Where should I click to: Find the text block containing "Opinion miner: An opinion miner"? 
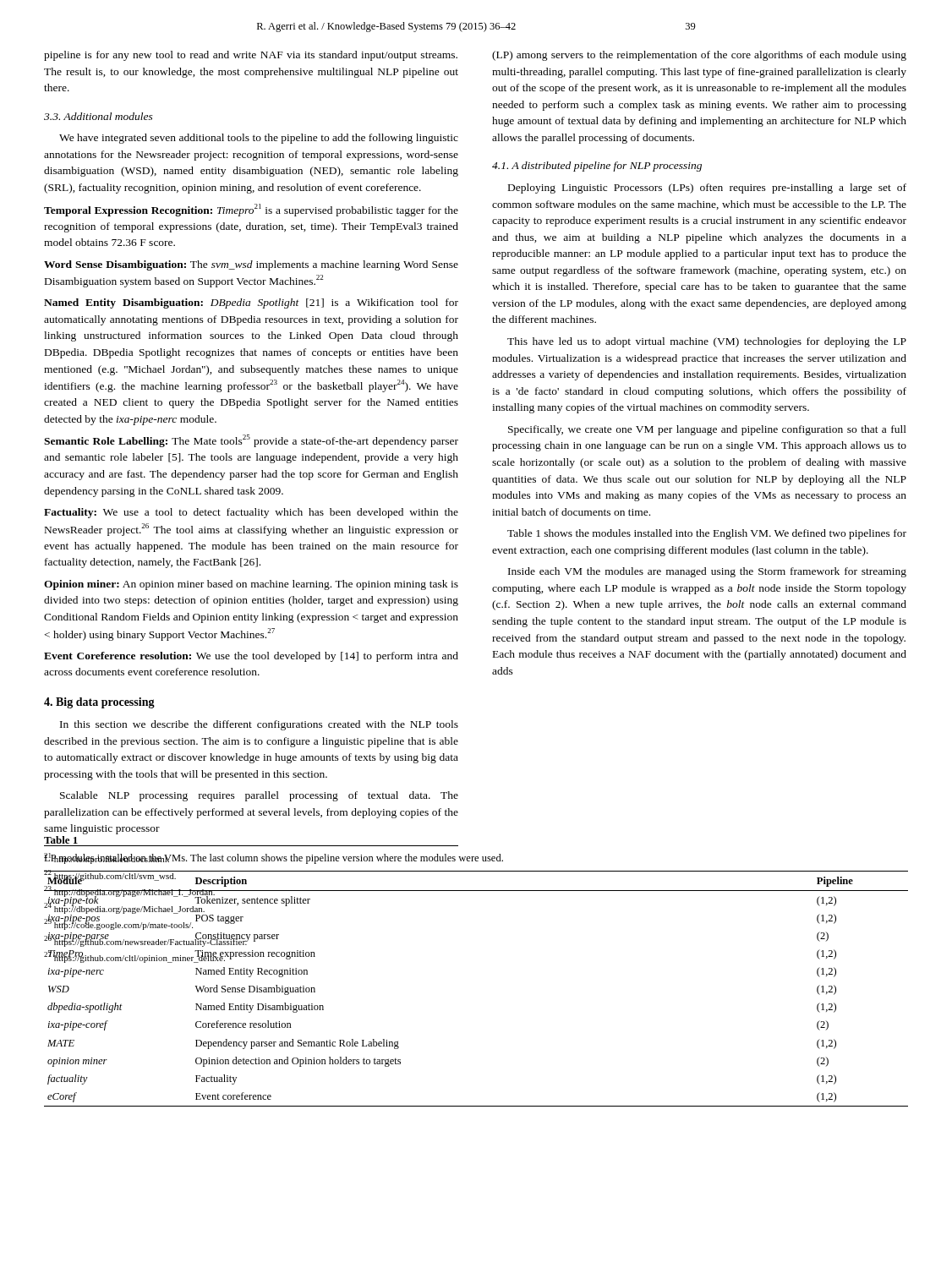(251, 609)
